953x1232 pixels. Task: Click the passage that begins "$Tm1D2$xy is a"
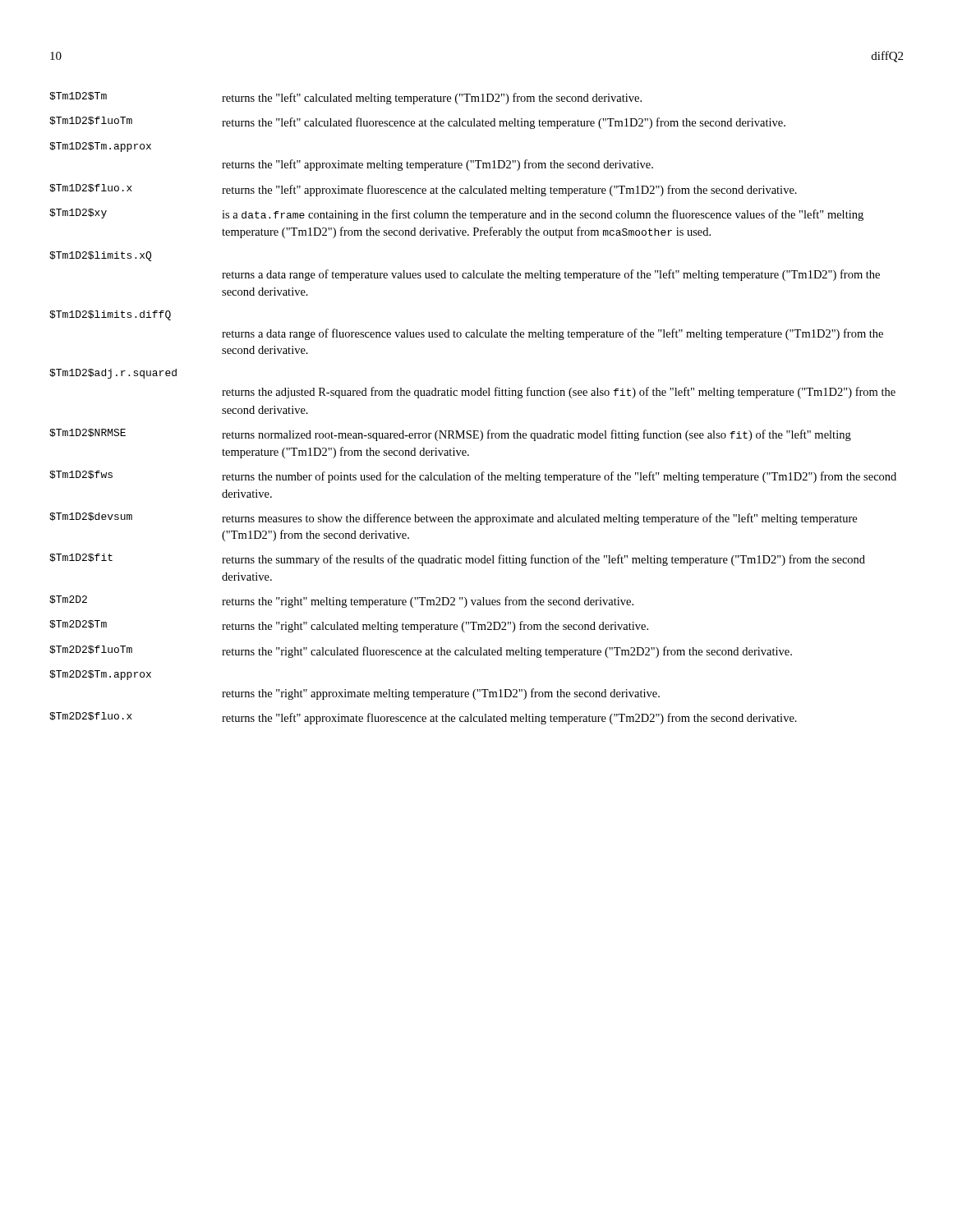(x=476, y=224)
